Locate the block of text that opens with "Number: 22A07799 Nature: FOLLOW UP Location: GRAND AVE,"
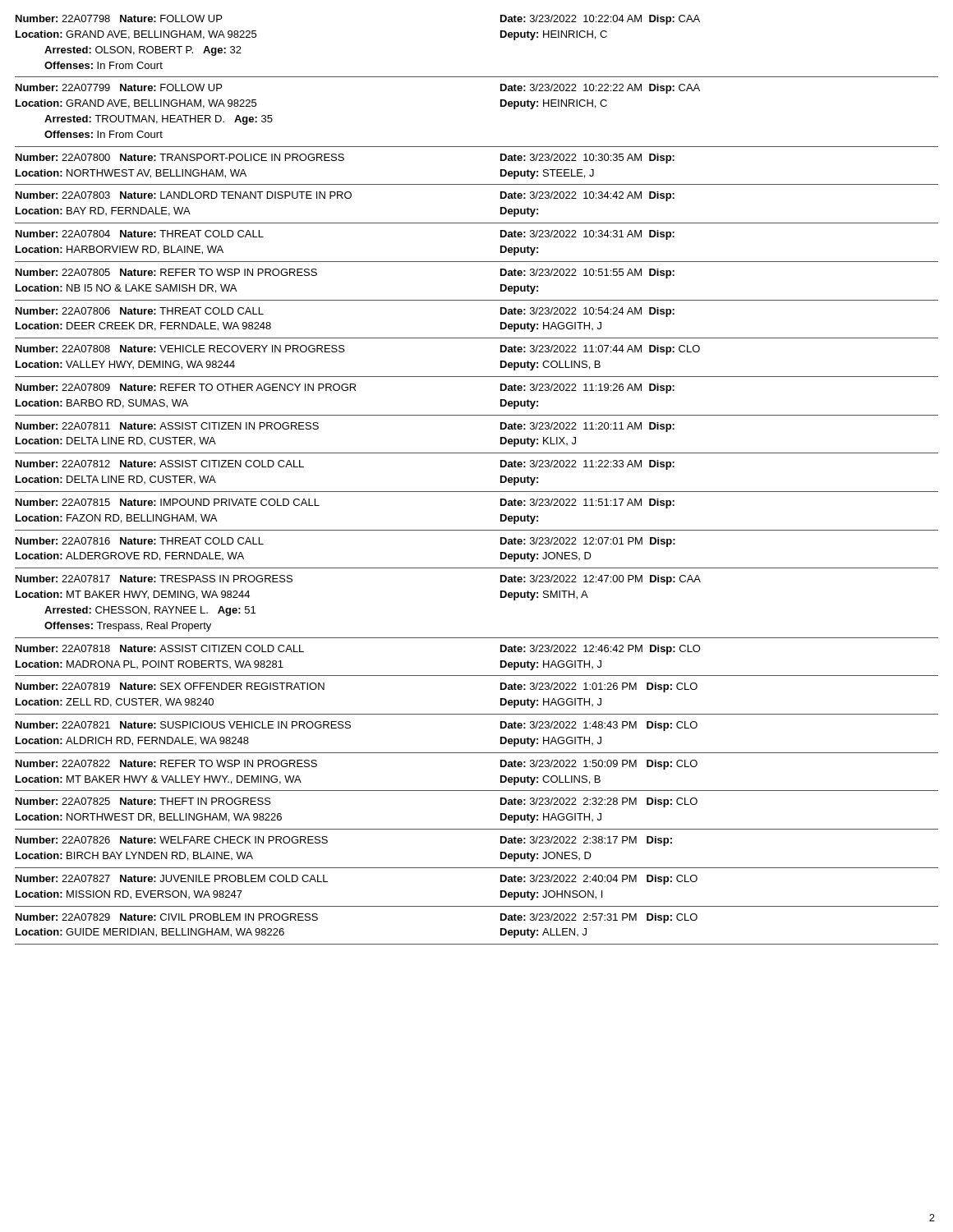This screenshot has height=1232, width=953. pyautogui.click(x=123, y=88)
